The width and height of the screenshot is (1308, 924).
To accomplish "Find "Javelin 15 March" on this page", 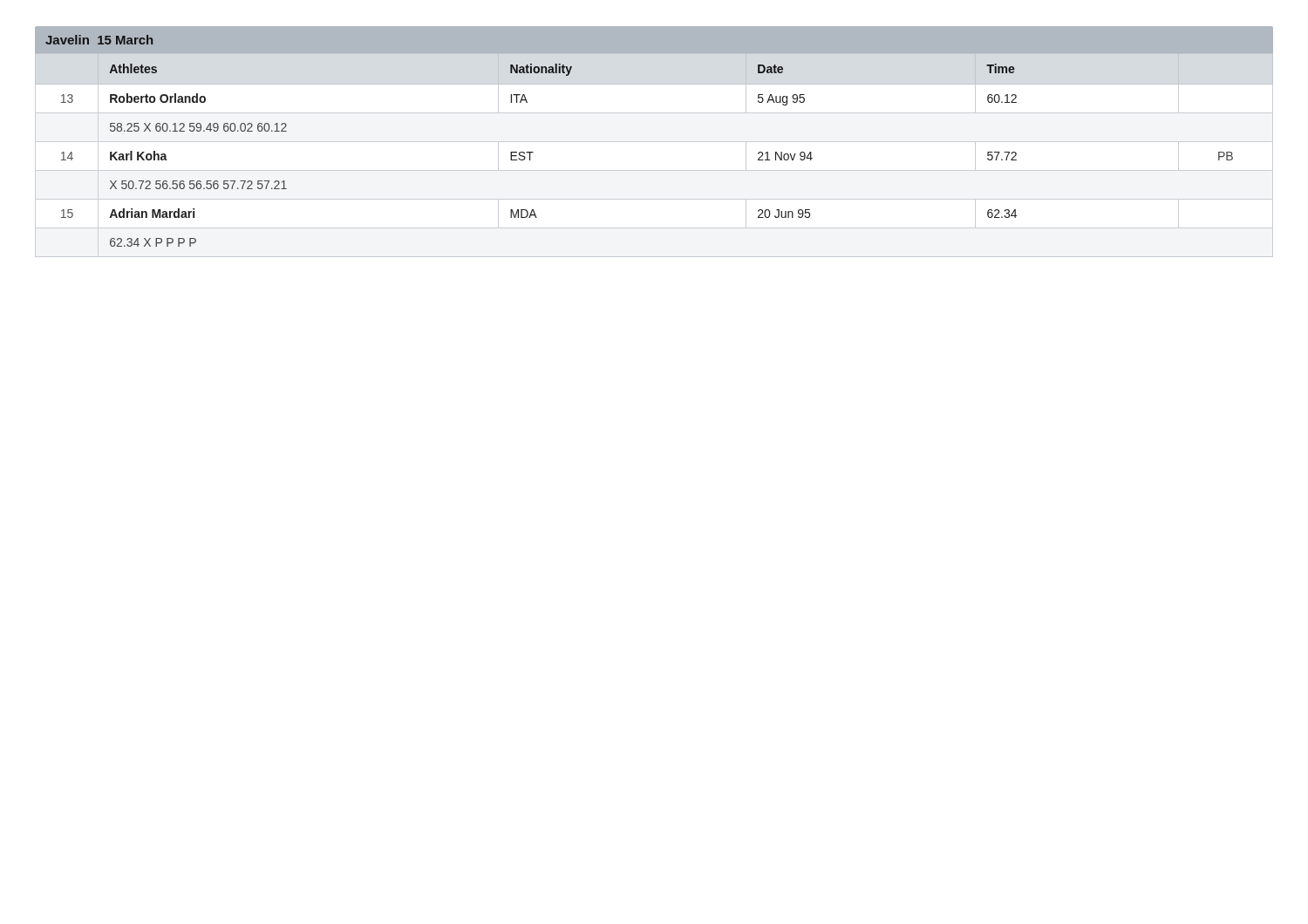I will pos(99,40).
